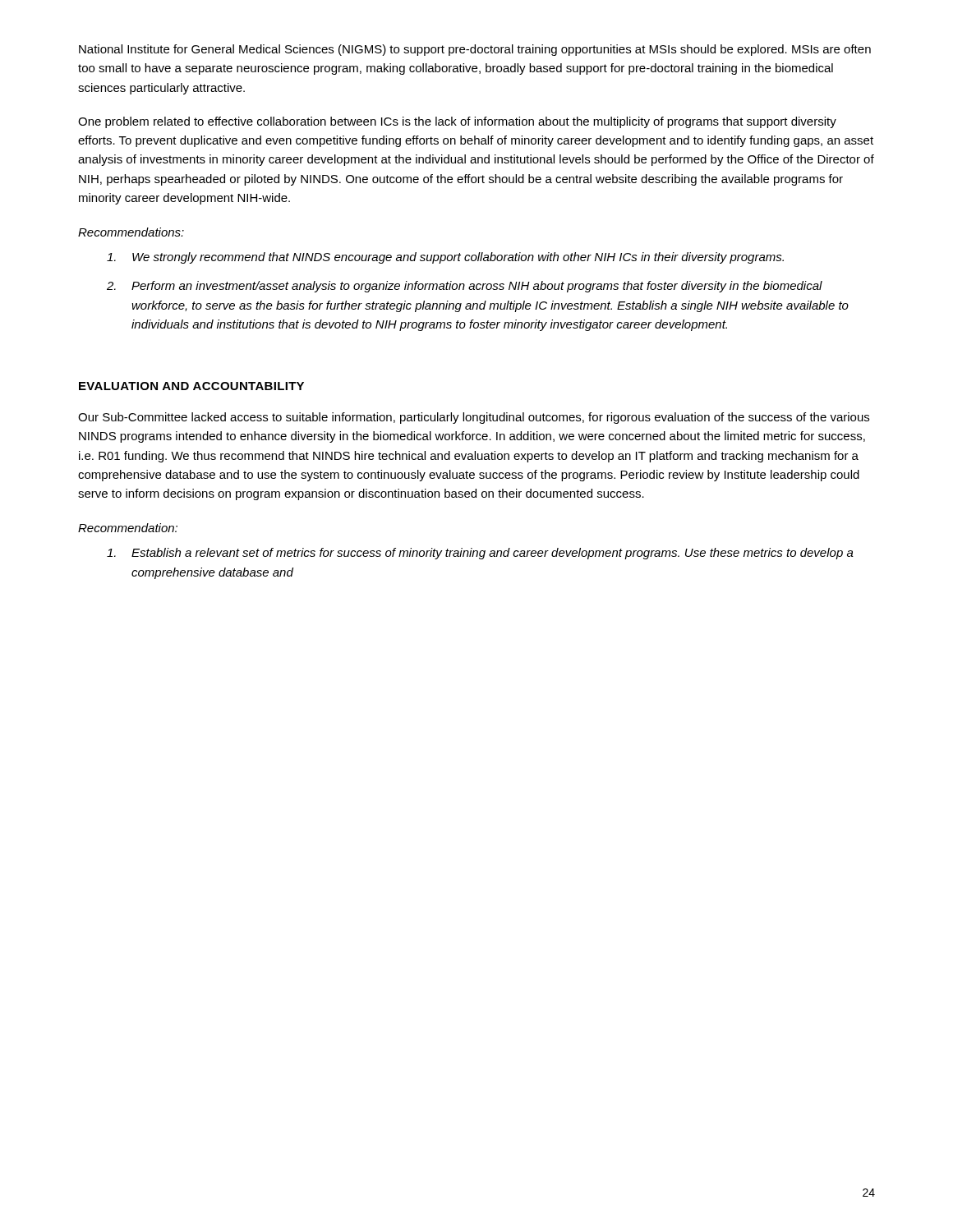Viewport: 953px width, 1232px height.
Task: Click on the list item that reads "We strongly recommend that NINDS encourage"
Action: coord(491,257)
